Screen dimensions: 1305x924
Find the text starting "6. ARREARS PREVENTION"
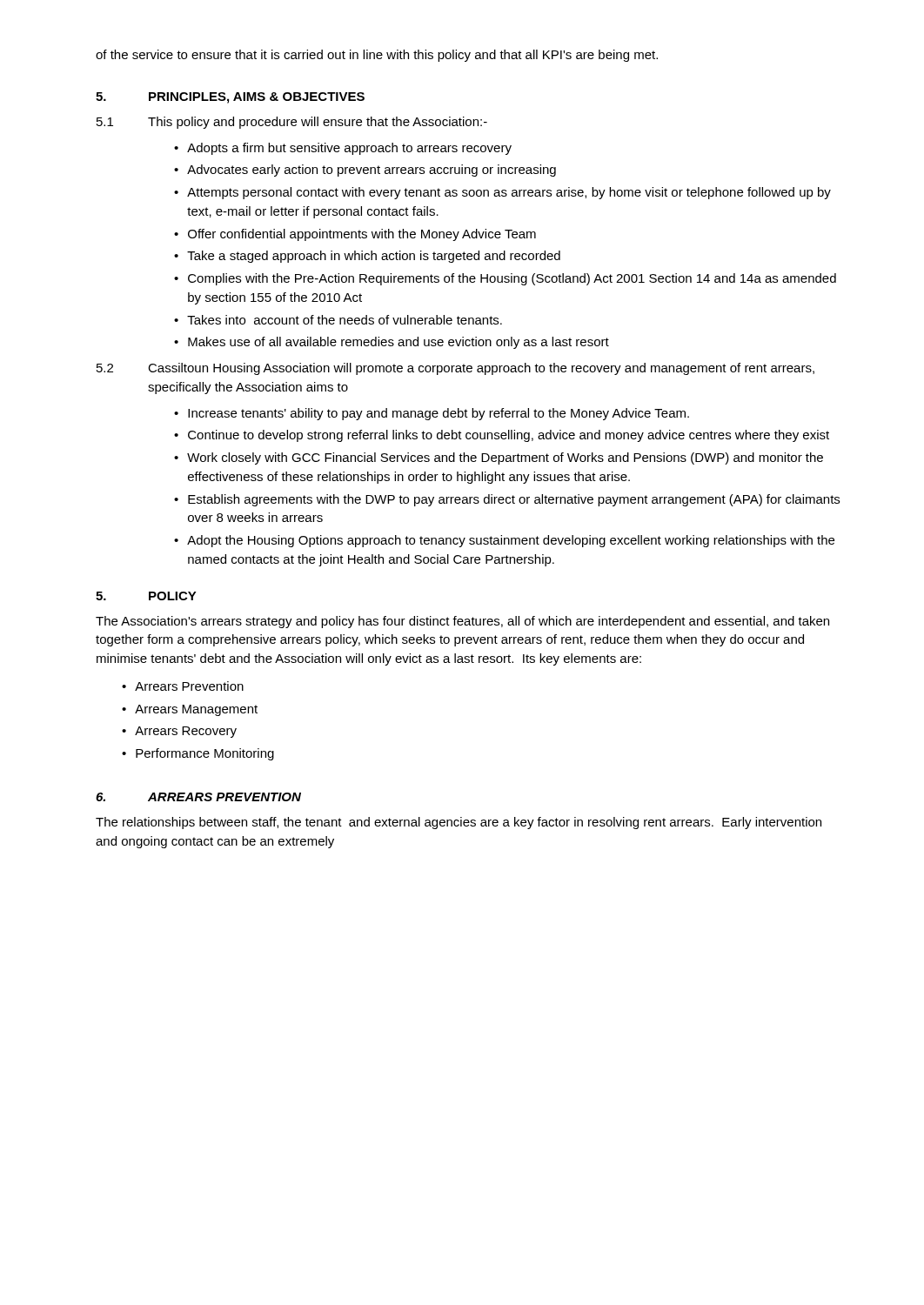tap(198, 796)
